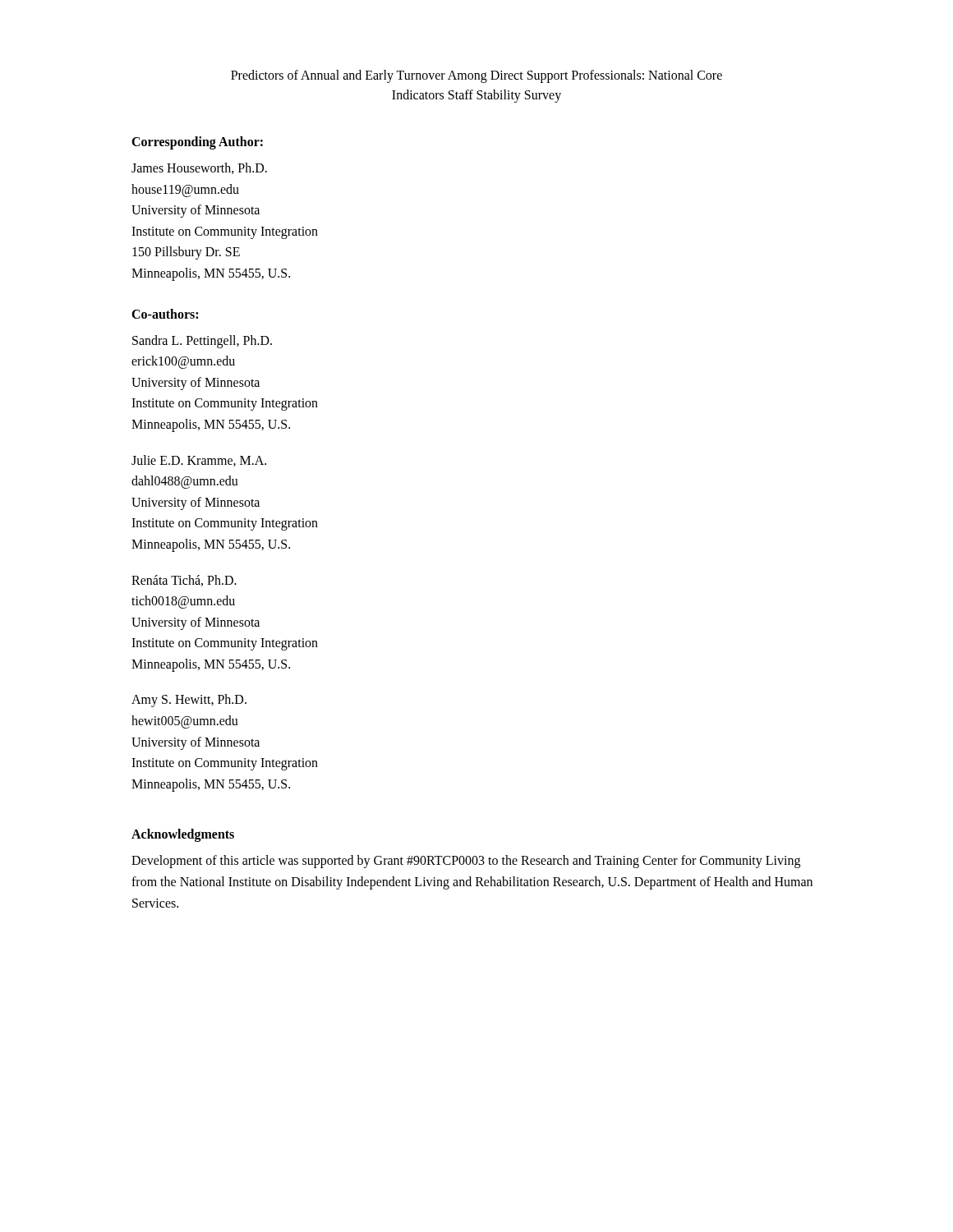Find the text block that says "Amy S. Hewitt, Ph.D. hewit005@umn.edu University of"
The width and height of the screenshot is (953, 1232).
(x=225, y=742)
